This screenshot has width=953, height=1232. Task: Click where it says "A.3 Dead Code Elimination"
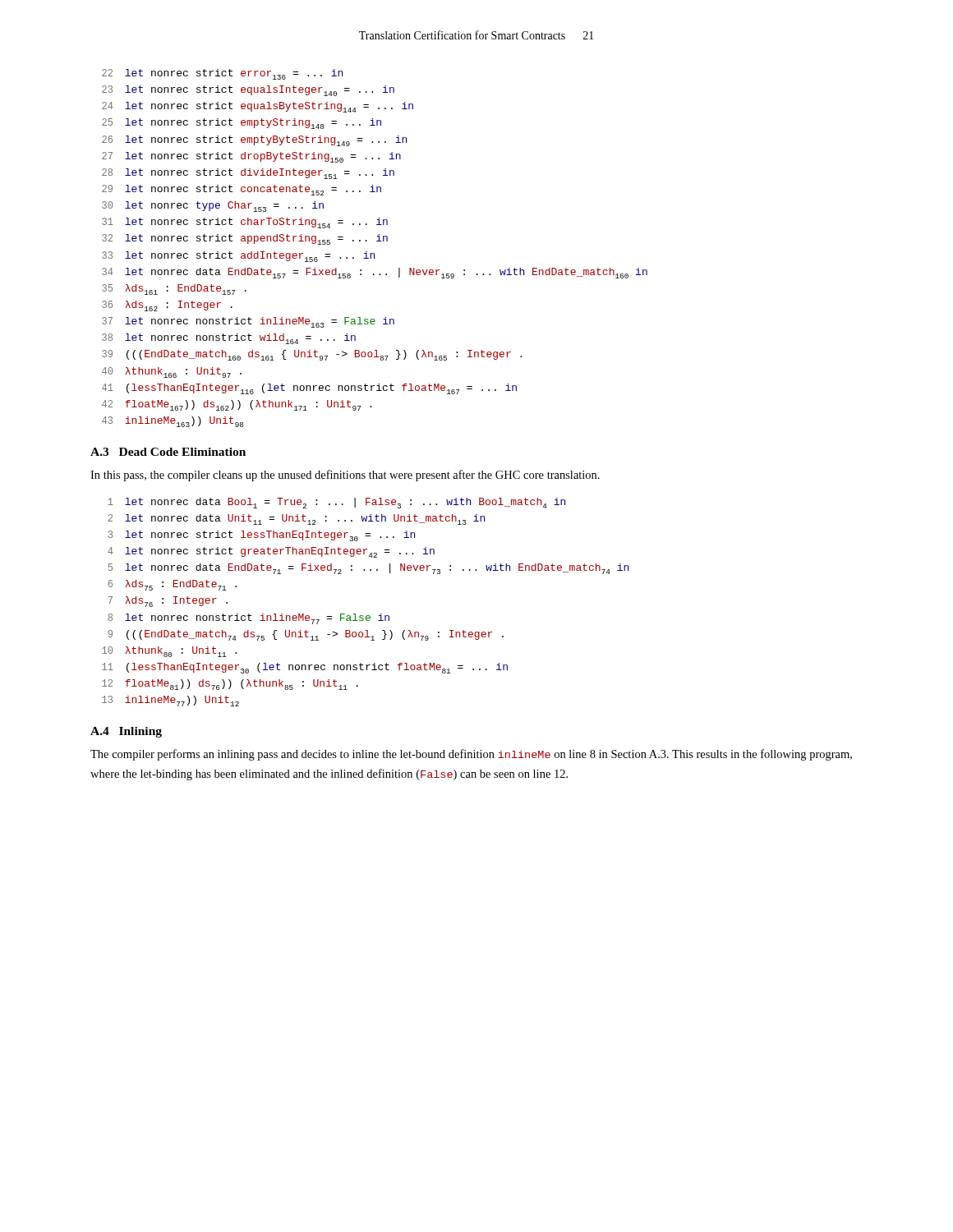click(x=168, y=451)
